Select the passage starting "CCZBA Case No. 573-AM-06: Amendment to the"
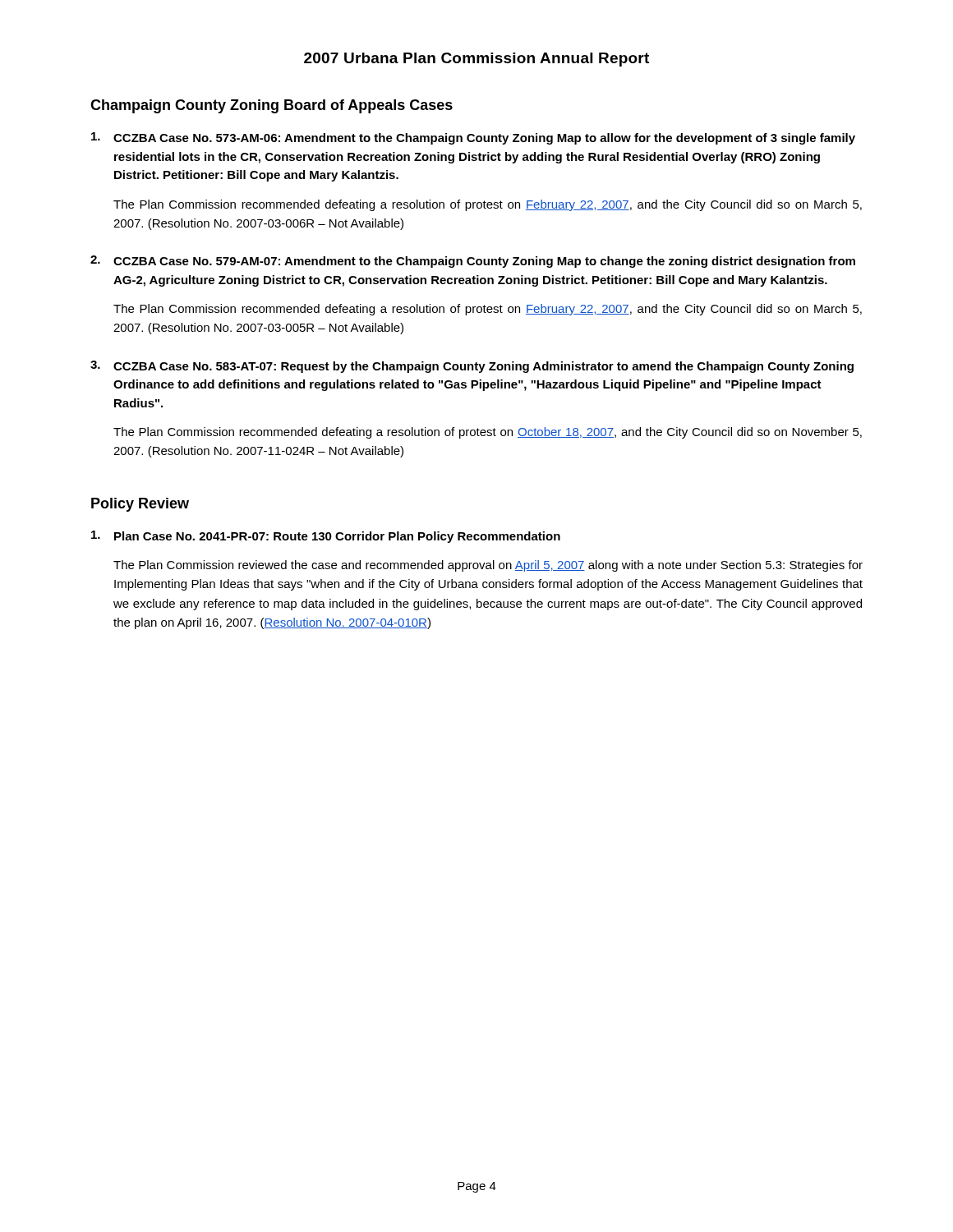This screenshot has height=1232, width=953. (x=476, y=157)
